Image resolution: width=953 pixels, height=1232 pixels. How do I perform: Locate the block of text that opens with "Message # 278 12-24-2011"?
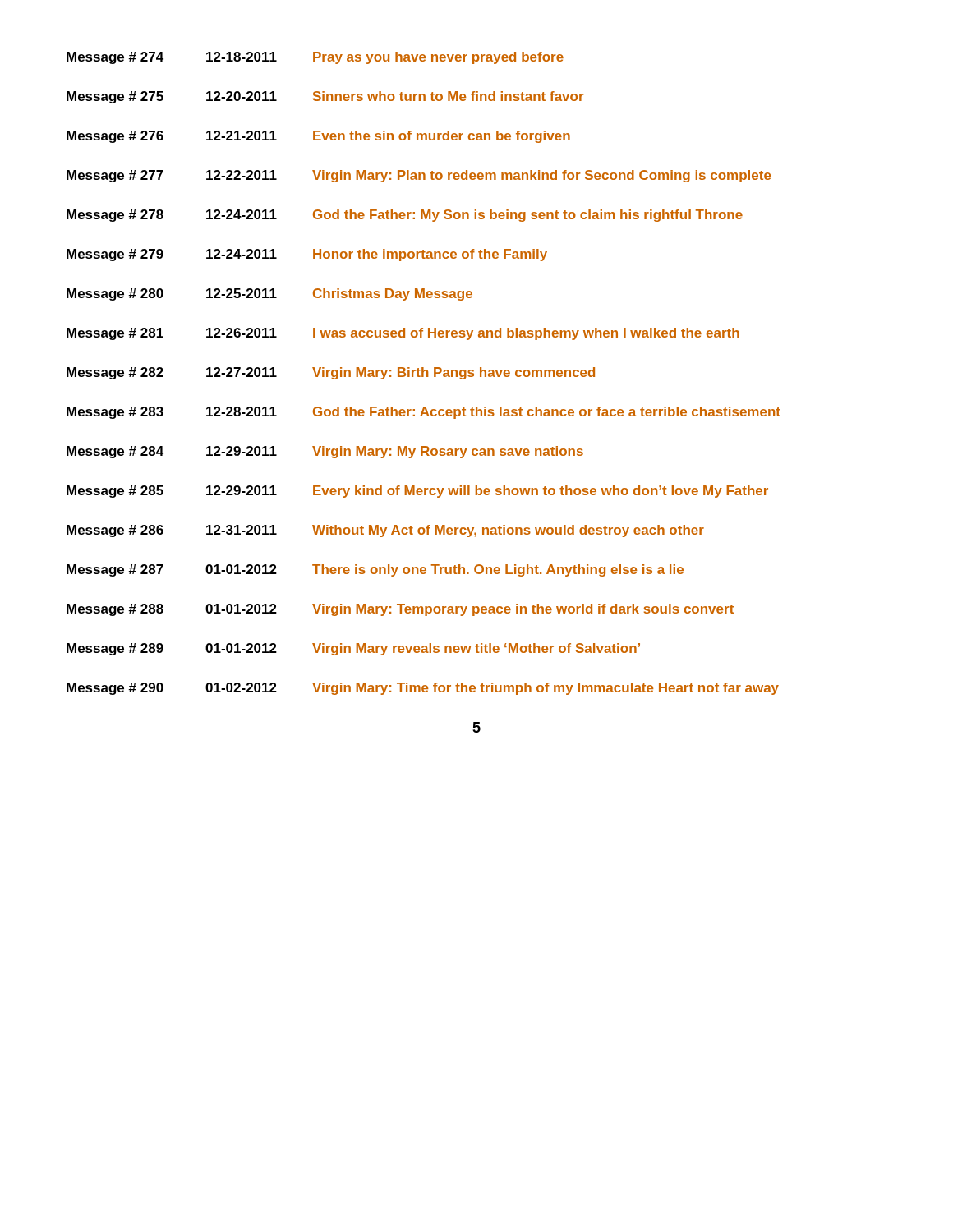point(476,215)
